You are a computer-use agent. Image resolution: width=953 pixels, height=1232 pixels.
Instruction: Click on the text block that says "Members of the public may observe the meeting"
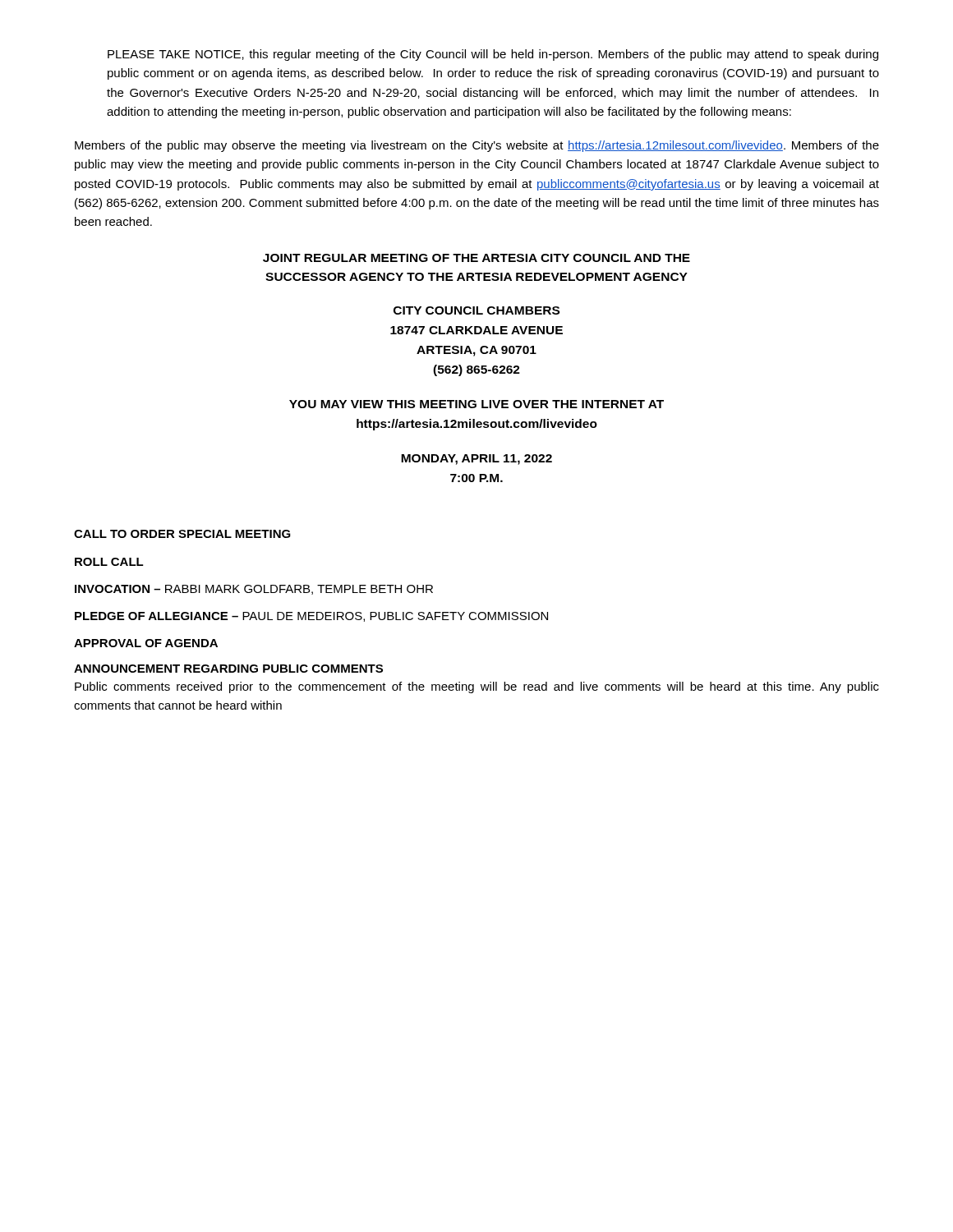point(476,183)
